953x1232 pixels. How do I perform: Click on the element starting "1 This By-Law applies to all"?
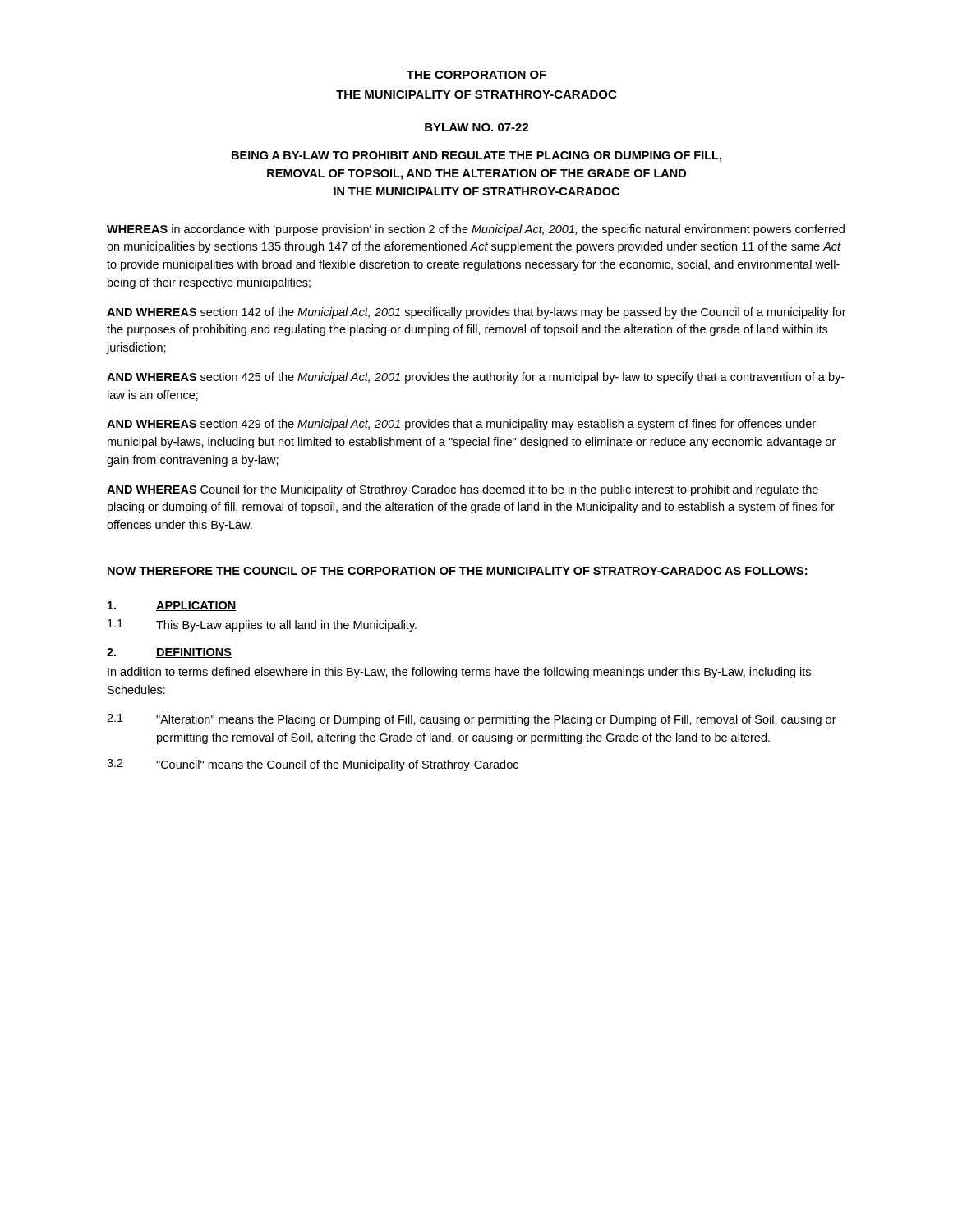tap(262, 625)
